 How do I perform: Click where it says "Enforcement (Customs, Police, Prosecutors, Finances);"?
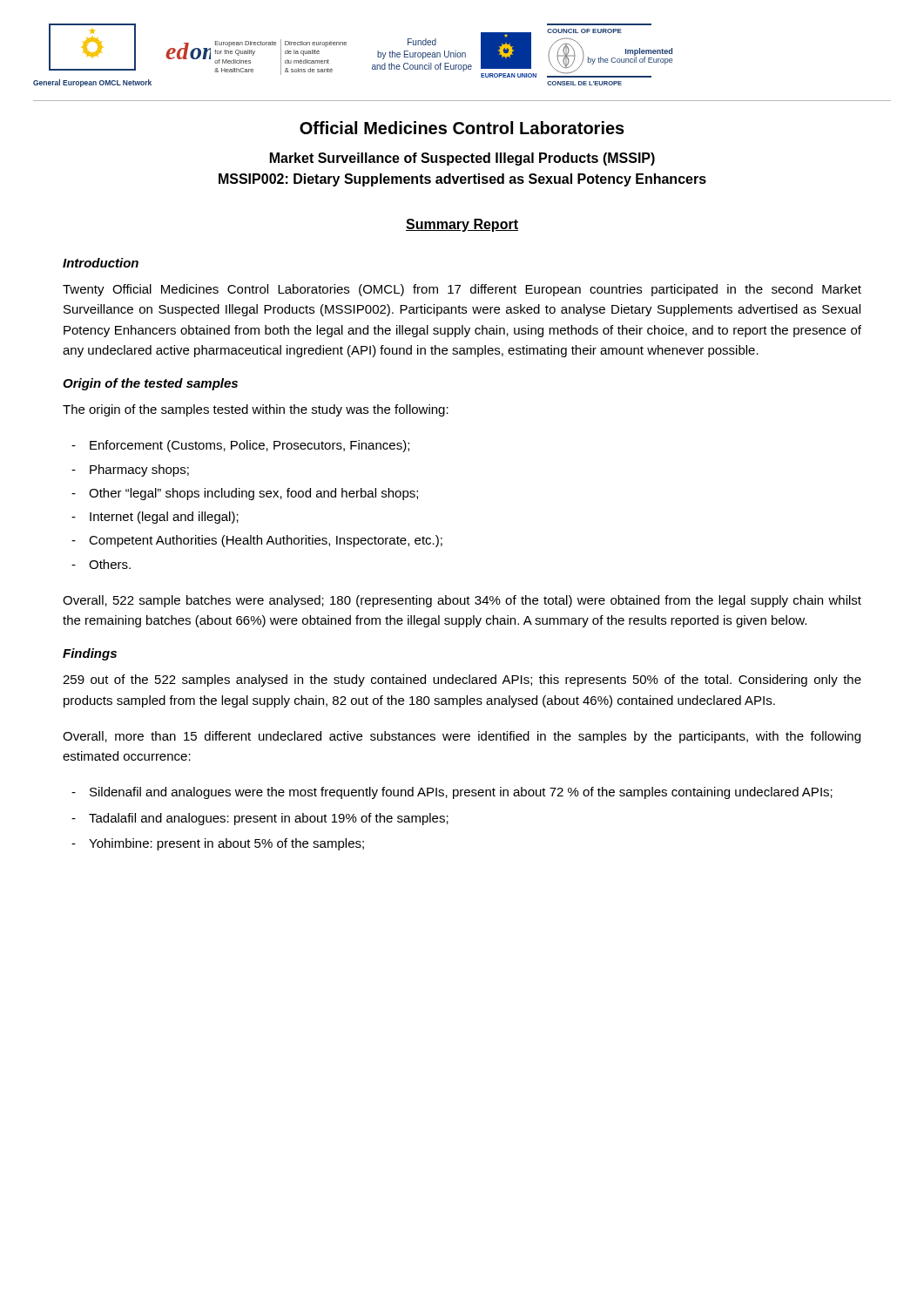[250, 445]
